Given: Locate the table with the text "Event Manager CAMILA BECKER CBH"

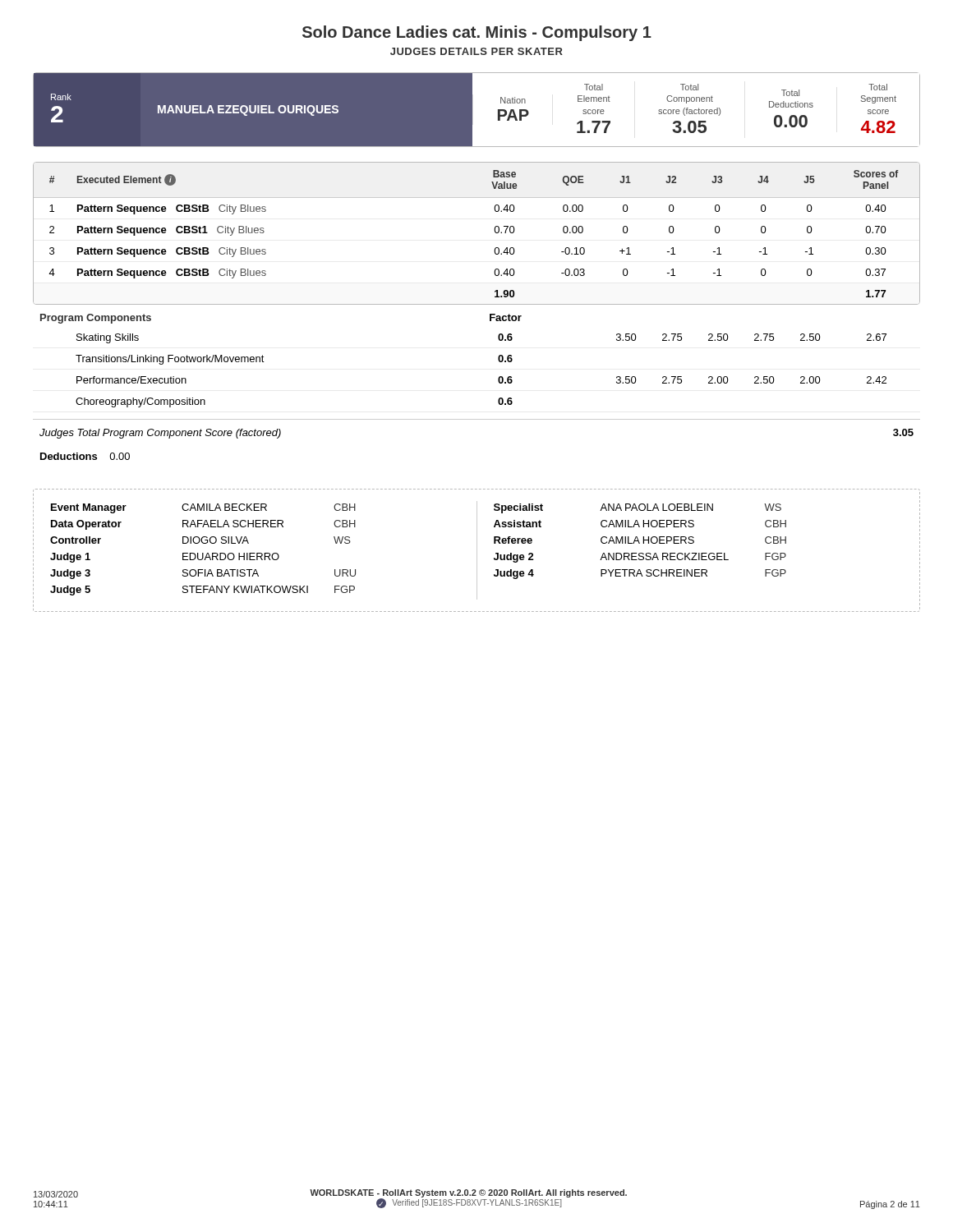Looking at the screenshot, I should click(x=476, y=550).
